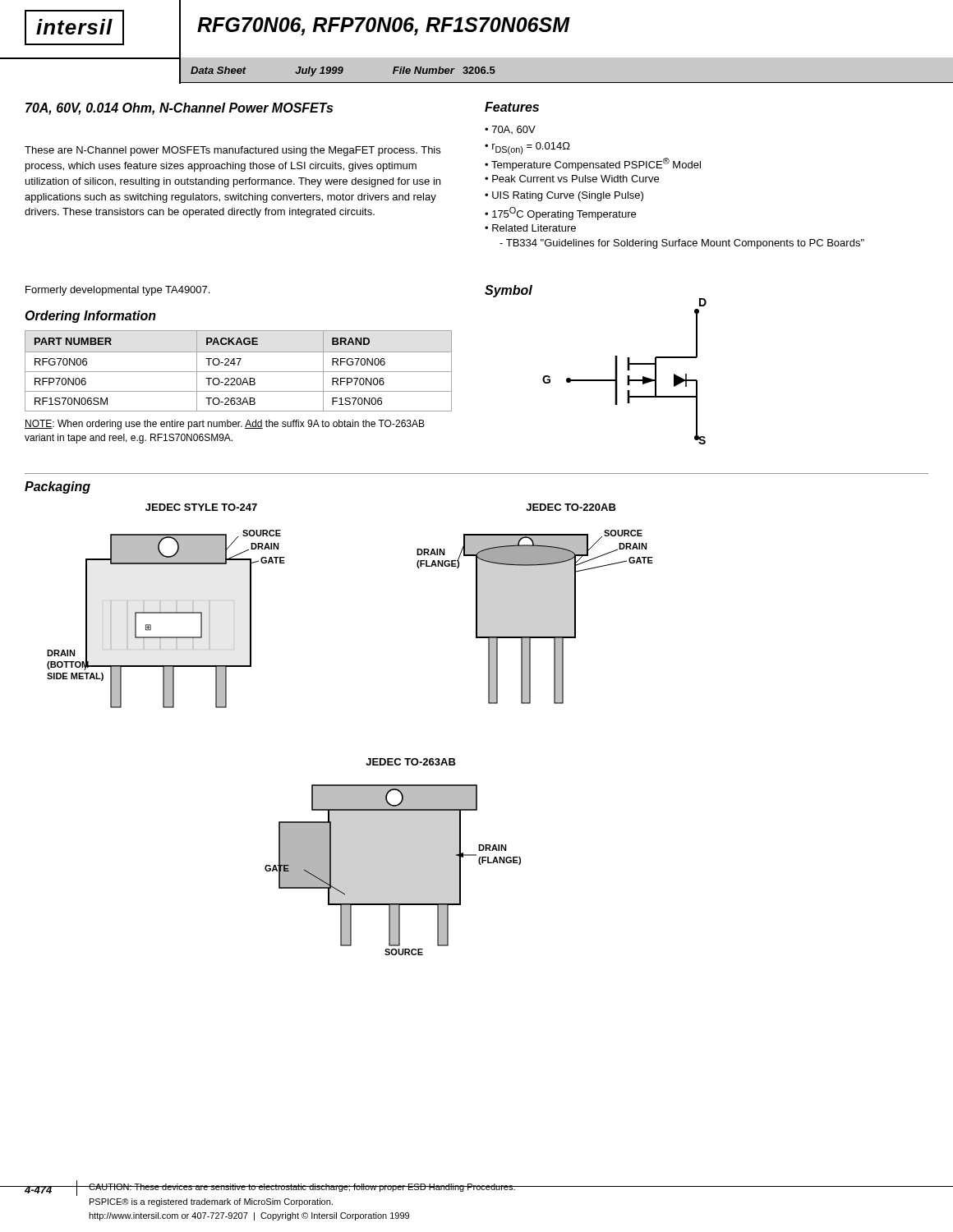Select the passage starting "• rDS(on) = 0.014Ω"
This screenshot has width=953, height=1232.
pyautogui.click(x=527, y=147)
